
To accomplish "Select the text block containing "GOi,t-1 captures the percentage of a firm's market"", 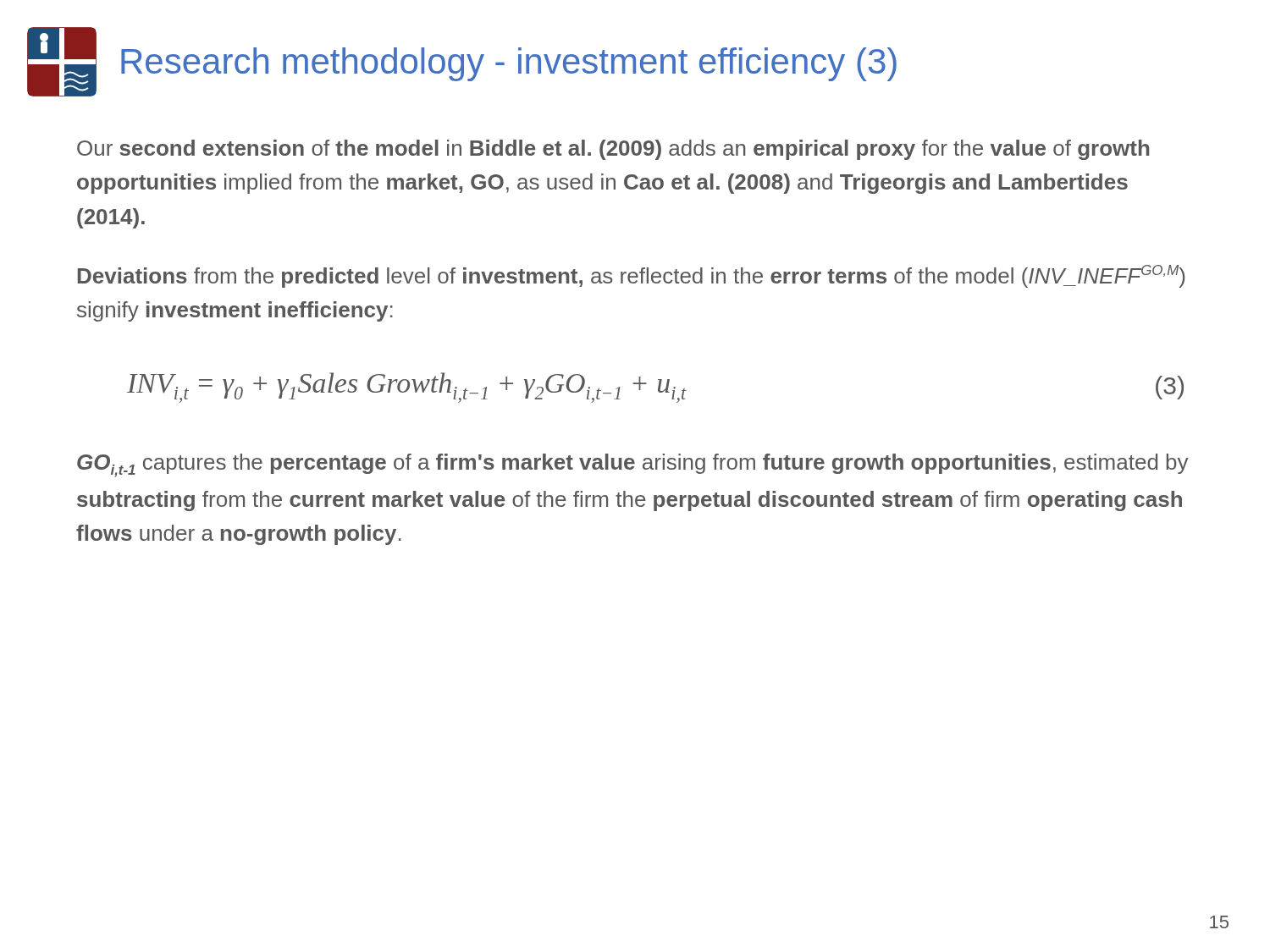I will point(632,498).
